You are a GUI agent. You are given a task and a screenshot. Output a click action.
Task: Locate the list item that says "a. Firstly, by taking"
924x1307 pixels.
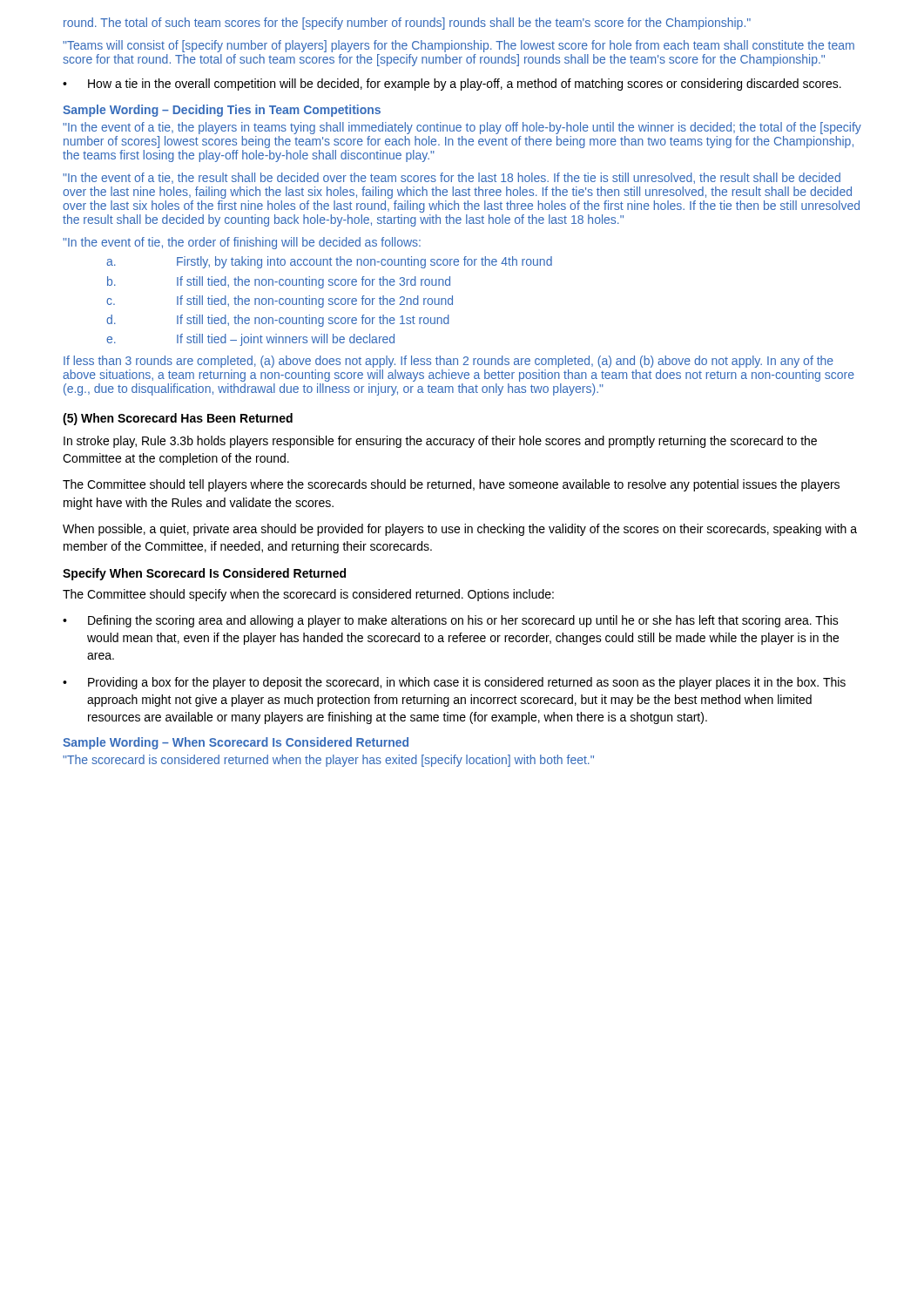click(462, 262)
